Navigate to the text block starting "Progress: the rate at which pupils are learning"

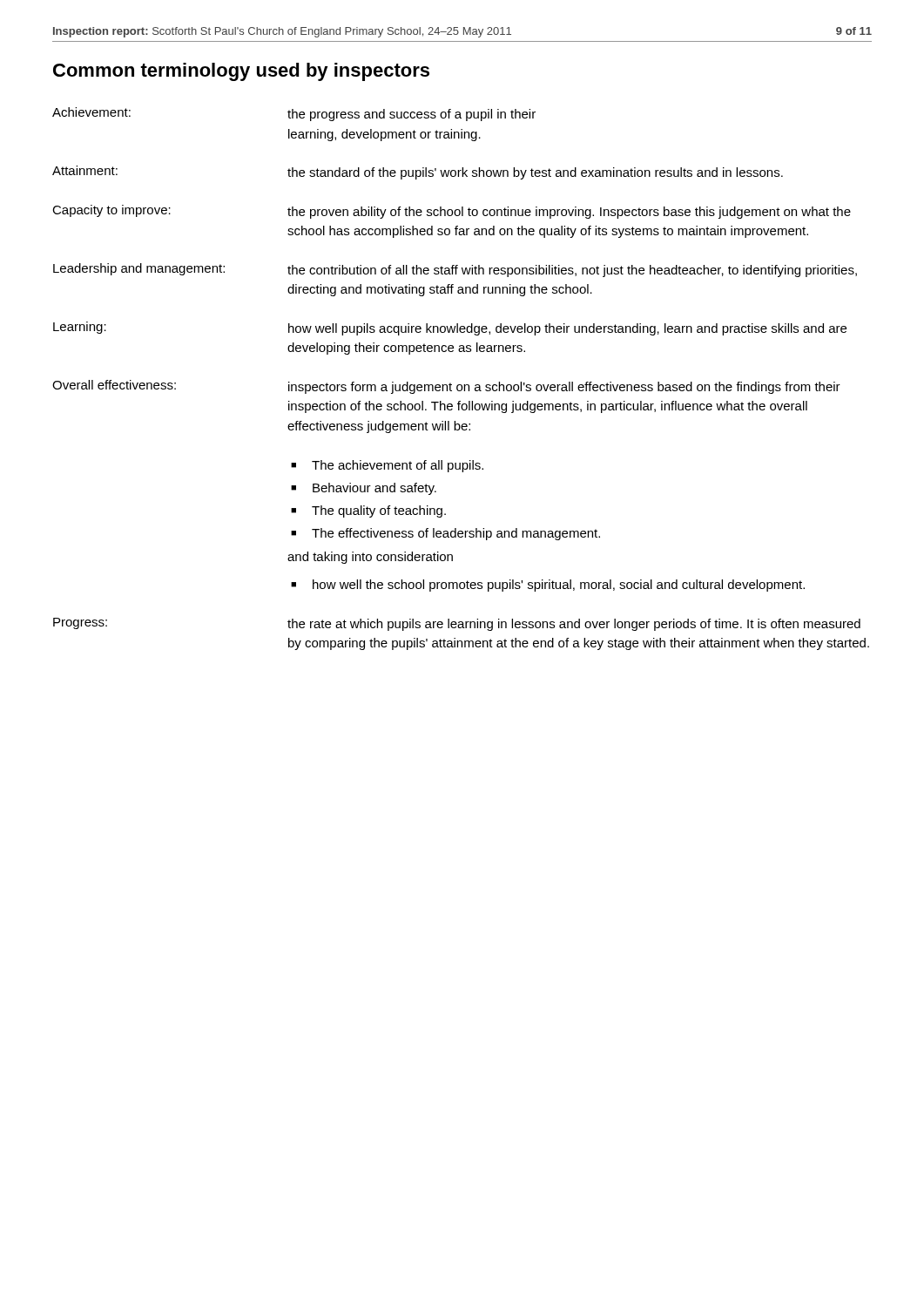462,634
